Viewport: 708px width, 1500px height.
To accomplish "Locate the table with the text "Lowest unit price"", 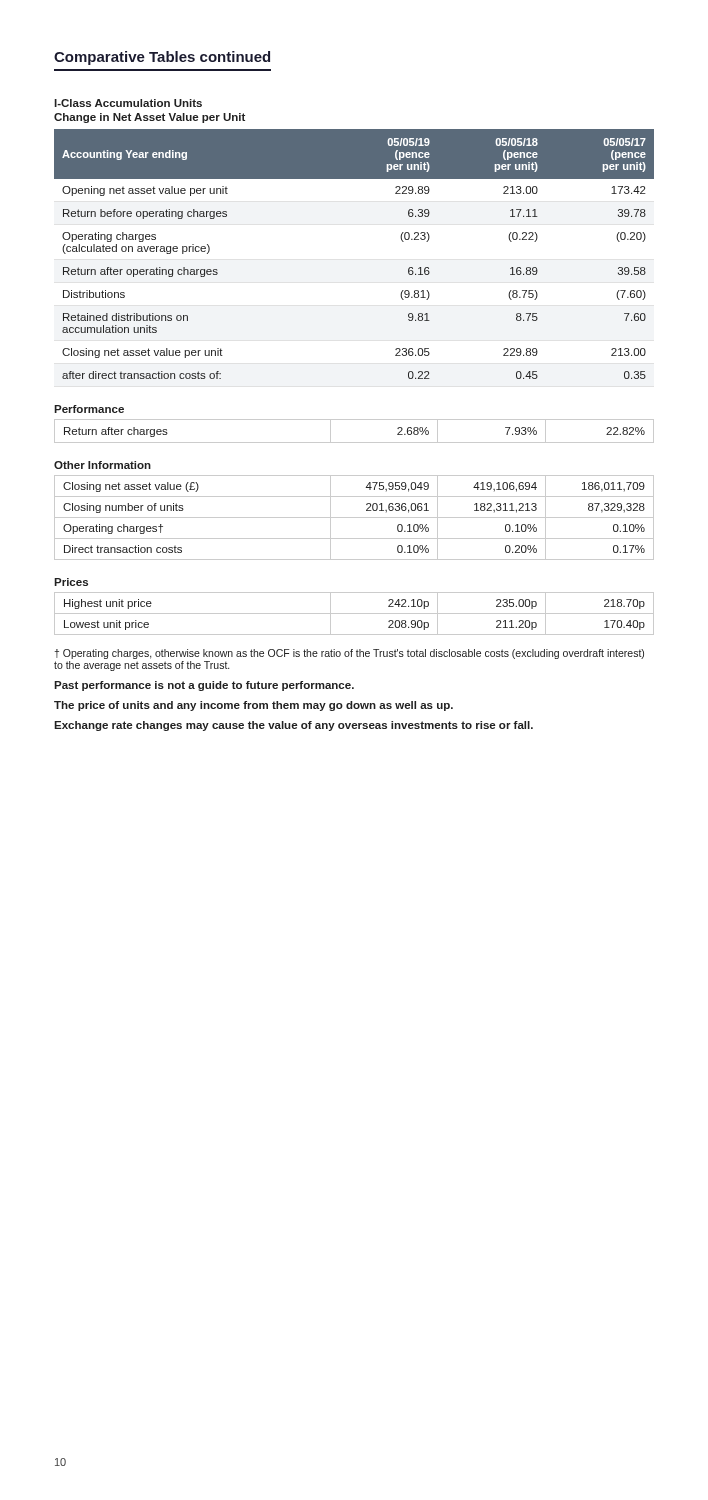I will (x=354, y=614).
